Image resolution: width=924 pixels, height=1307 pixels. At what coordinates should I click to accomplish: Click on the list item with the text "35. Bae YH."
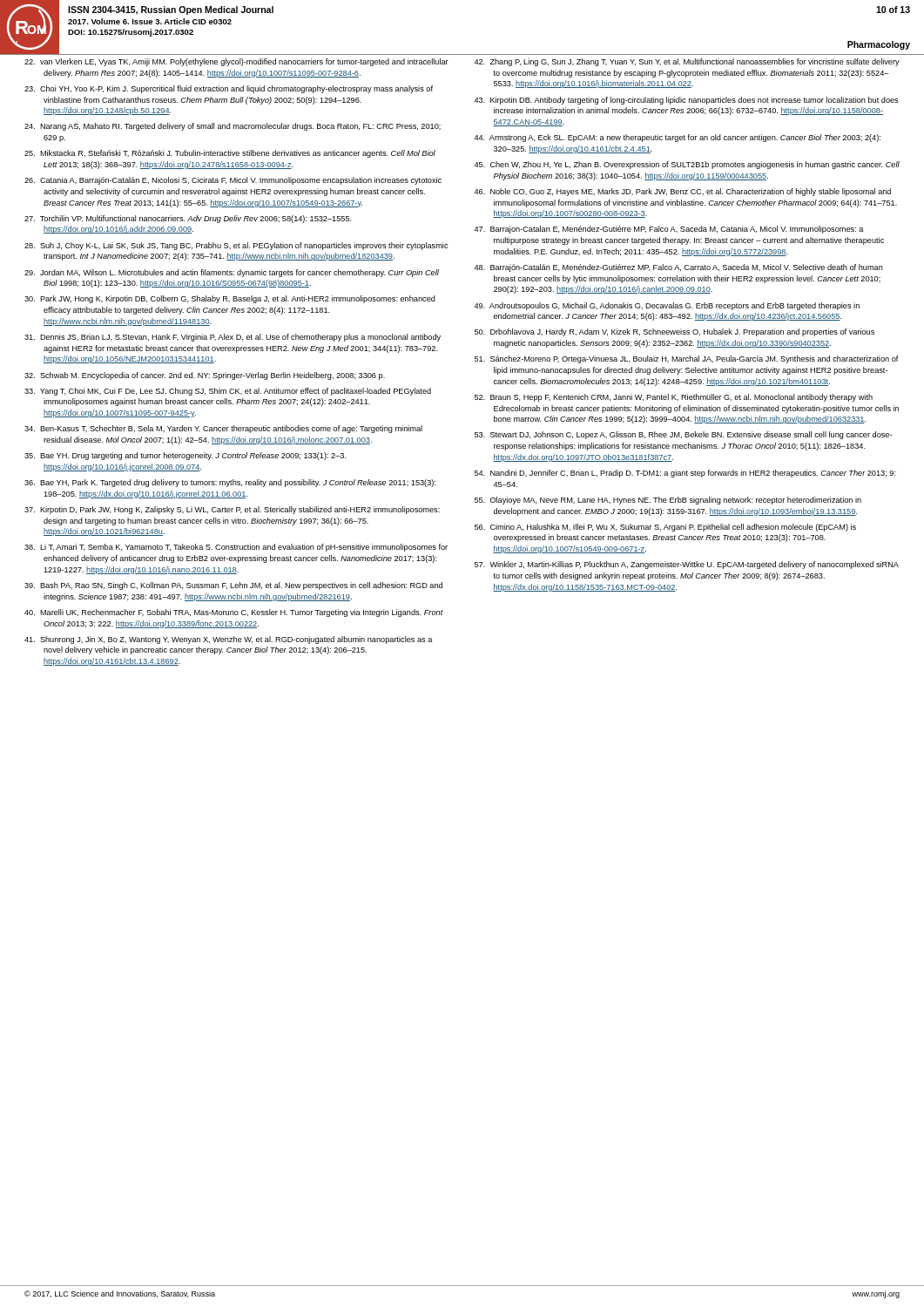tap(185, 461)
